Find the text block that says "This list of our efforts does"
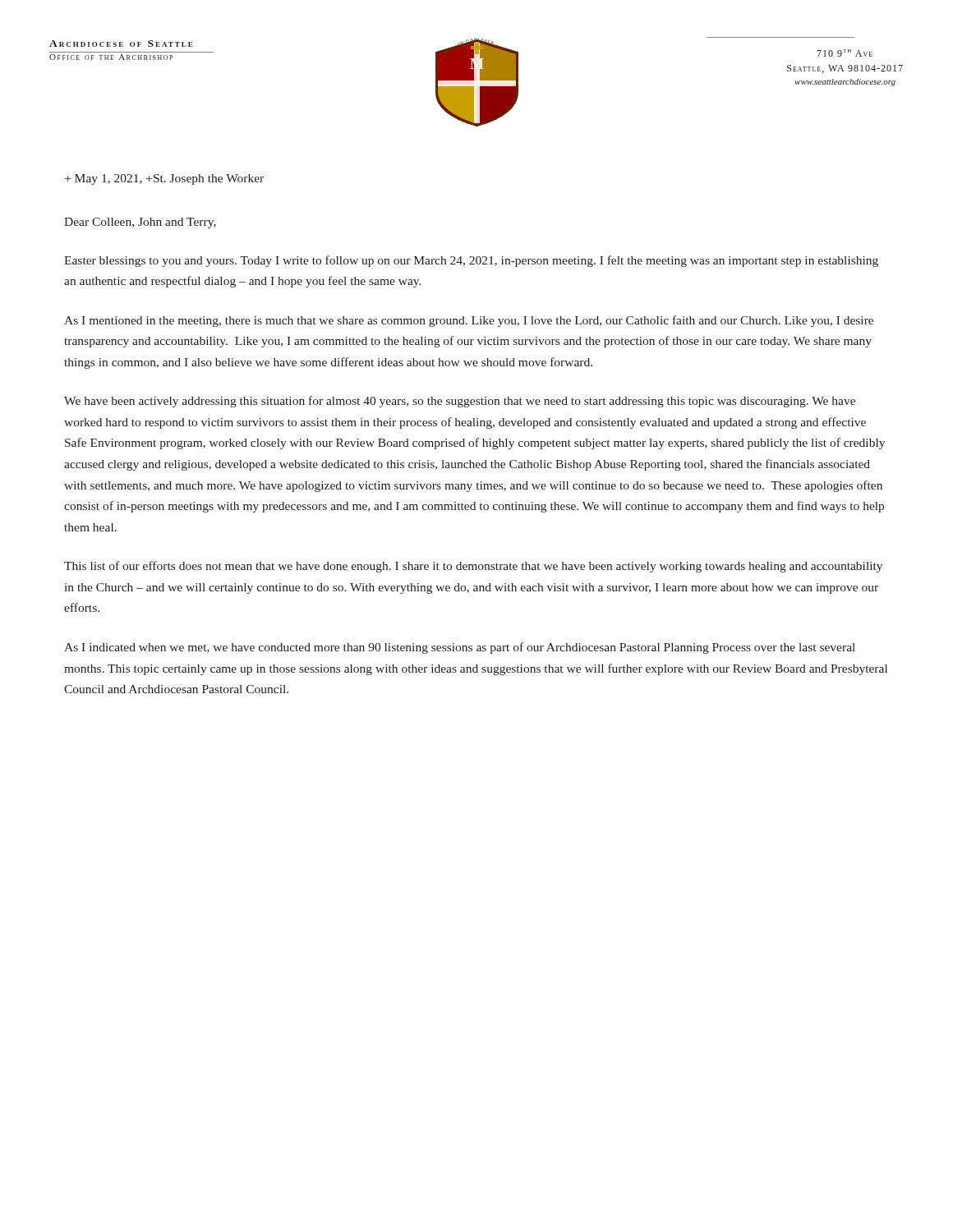Viewport: 953px width, 1232px height. (x=473, y=587)
